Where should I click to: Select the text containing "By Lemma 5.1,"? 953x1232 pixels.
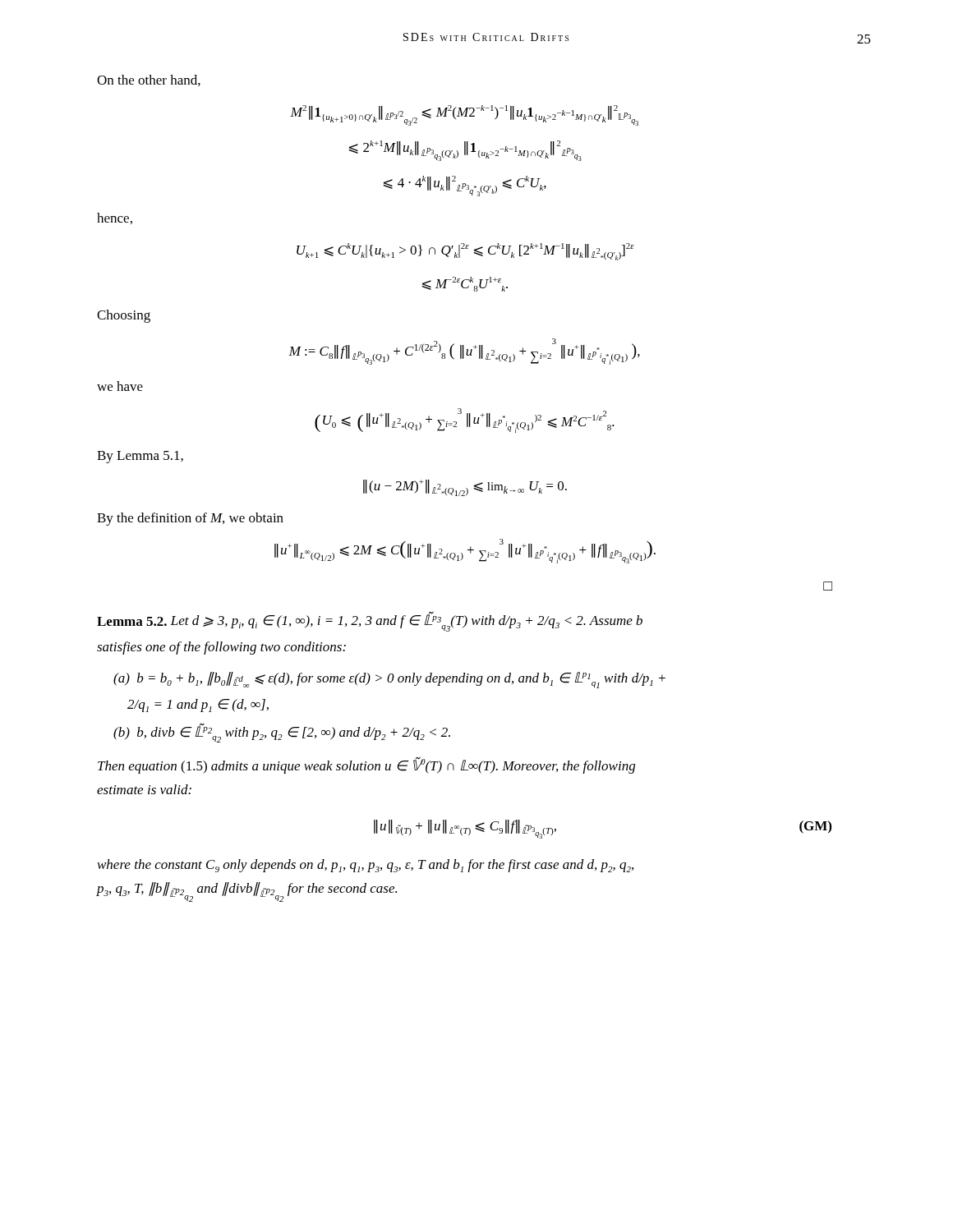click(x=140, y=455)
